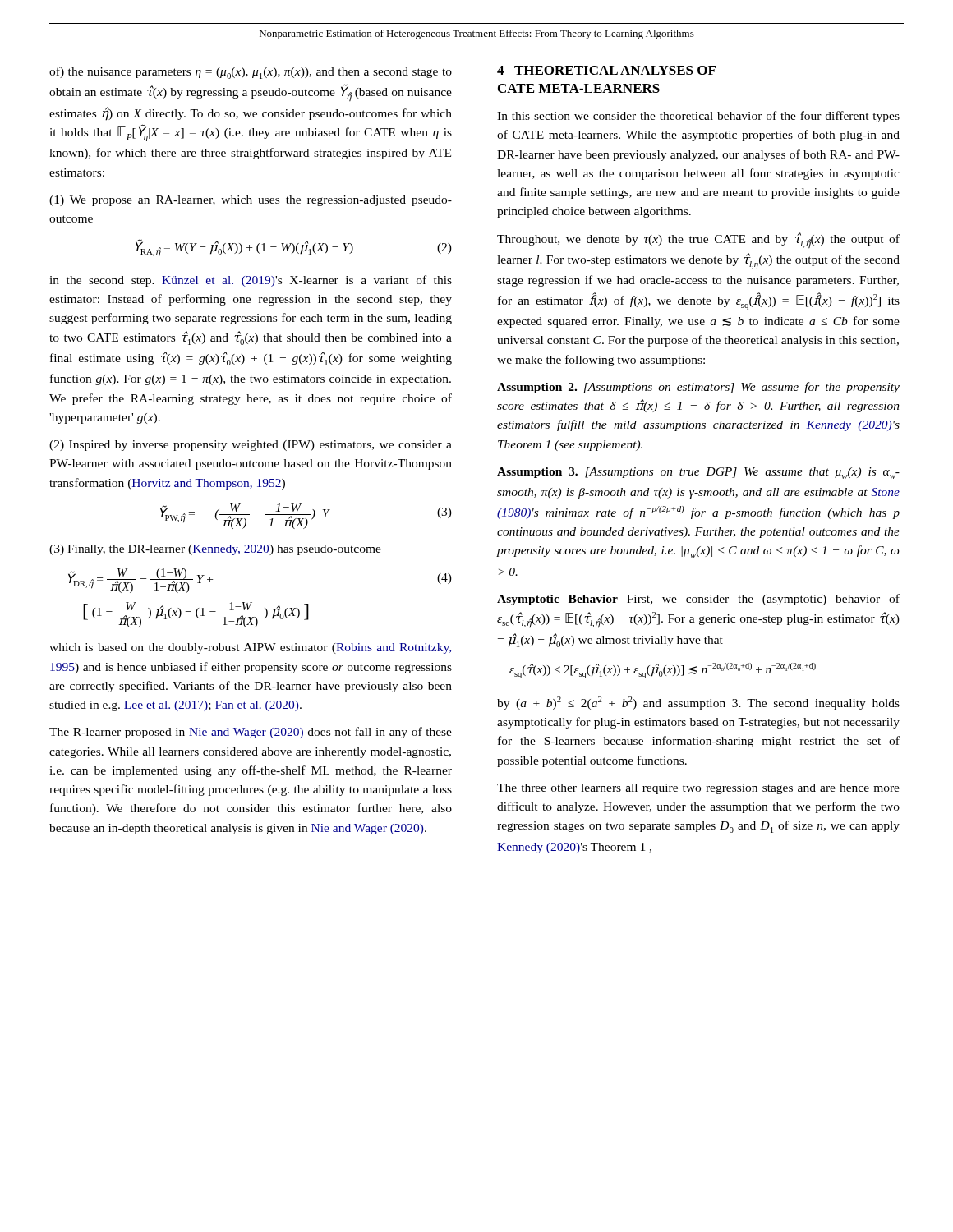The width and height of the screenshot is (953, 1232).
Task: Click on the element starting "Asymptotic Behavior First,"
Action: coord(698,620)
